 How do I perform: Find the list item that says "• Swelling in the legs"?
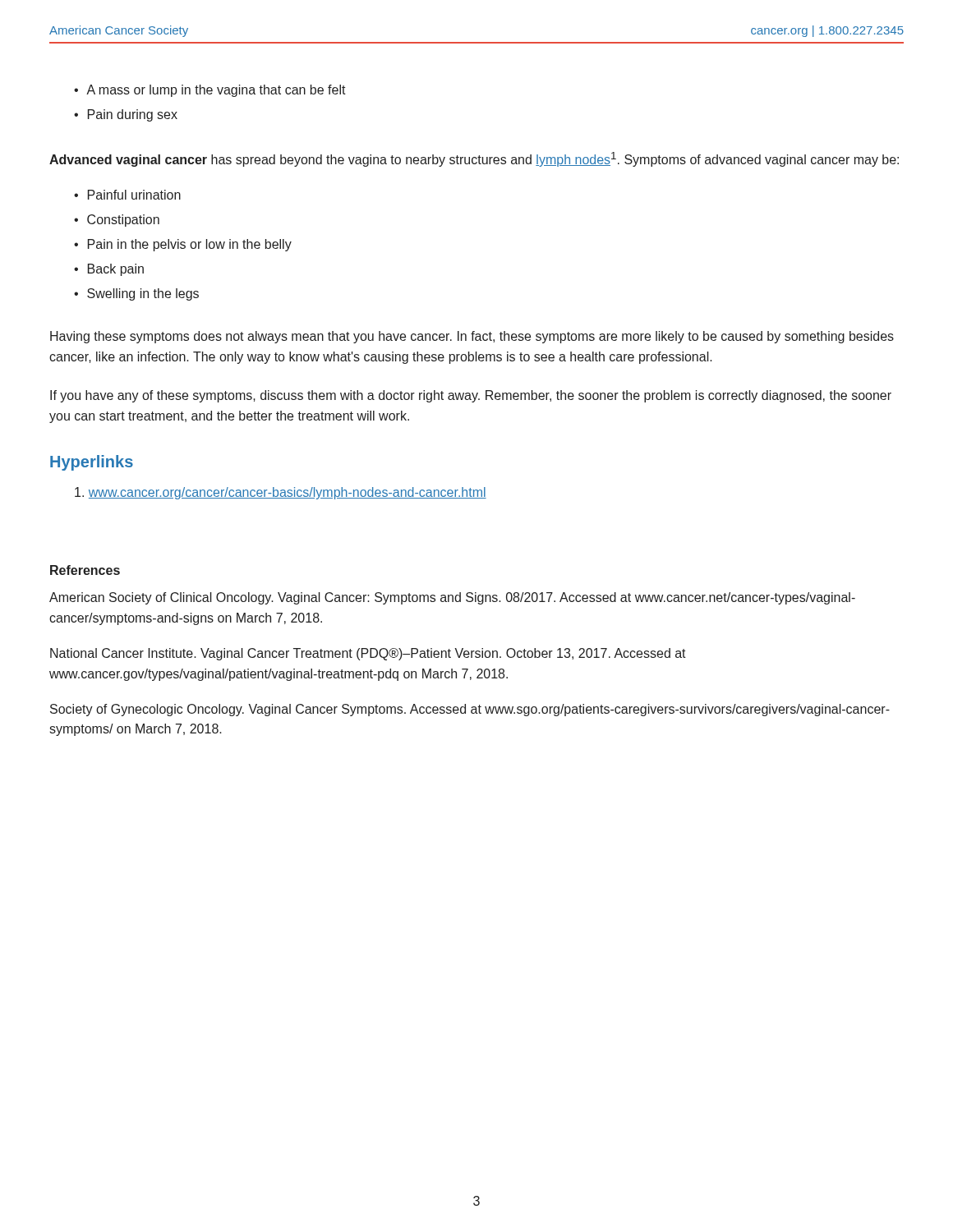pyautogui.click(x=137, y=294)
